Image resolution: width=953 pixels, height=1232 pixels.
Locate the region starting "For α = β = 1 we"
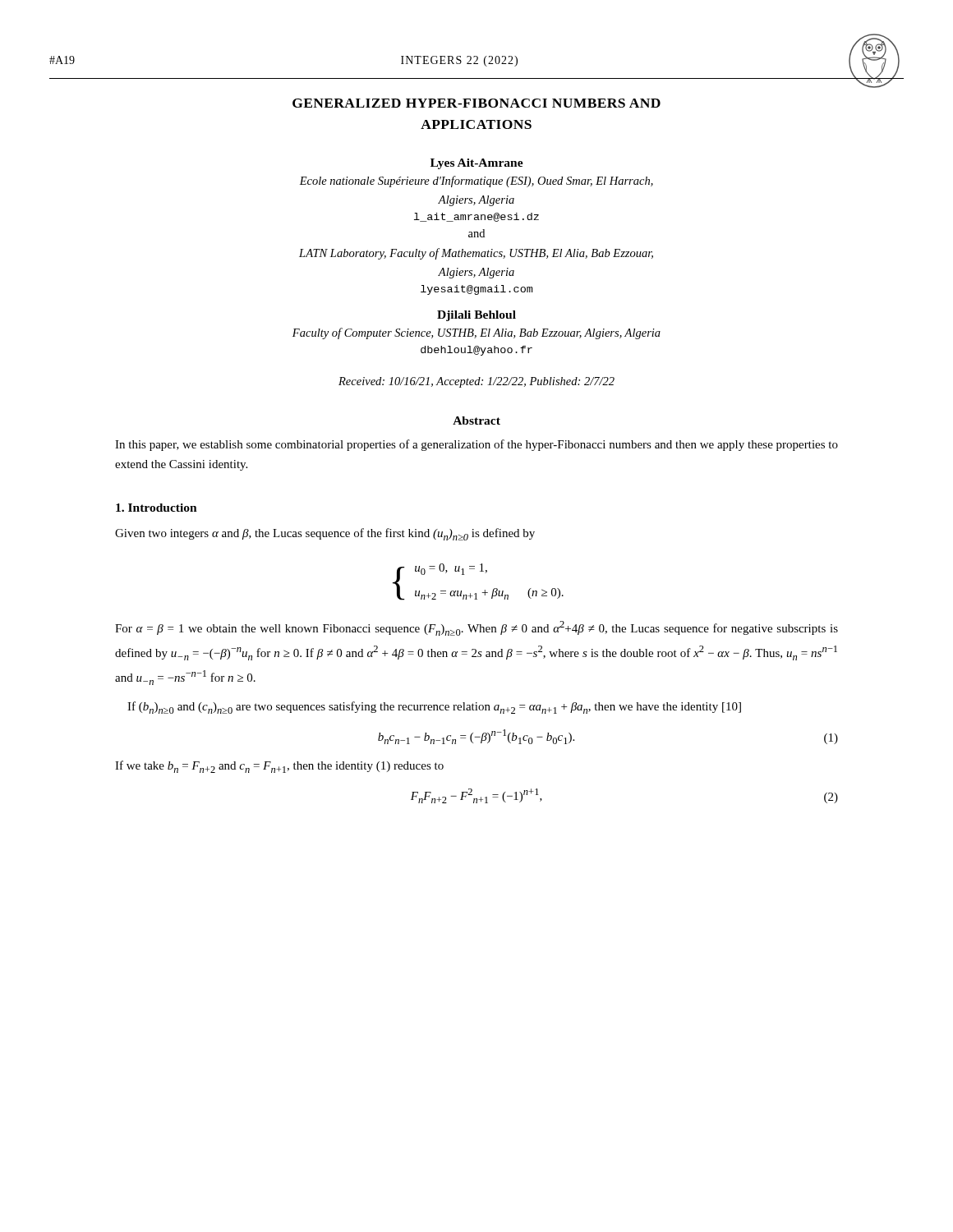point(476,653)
